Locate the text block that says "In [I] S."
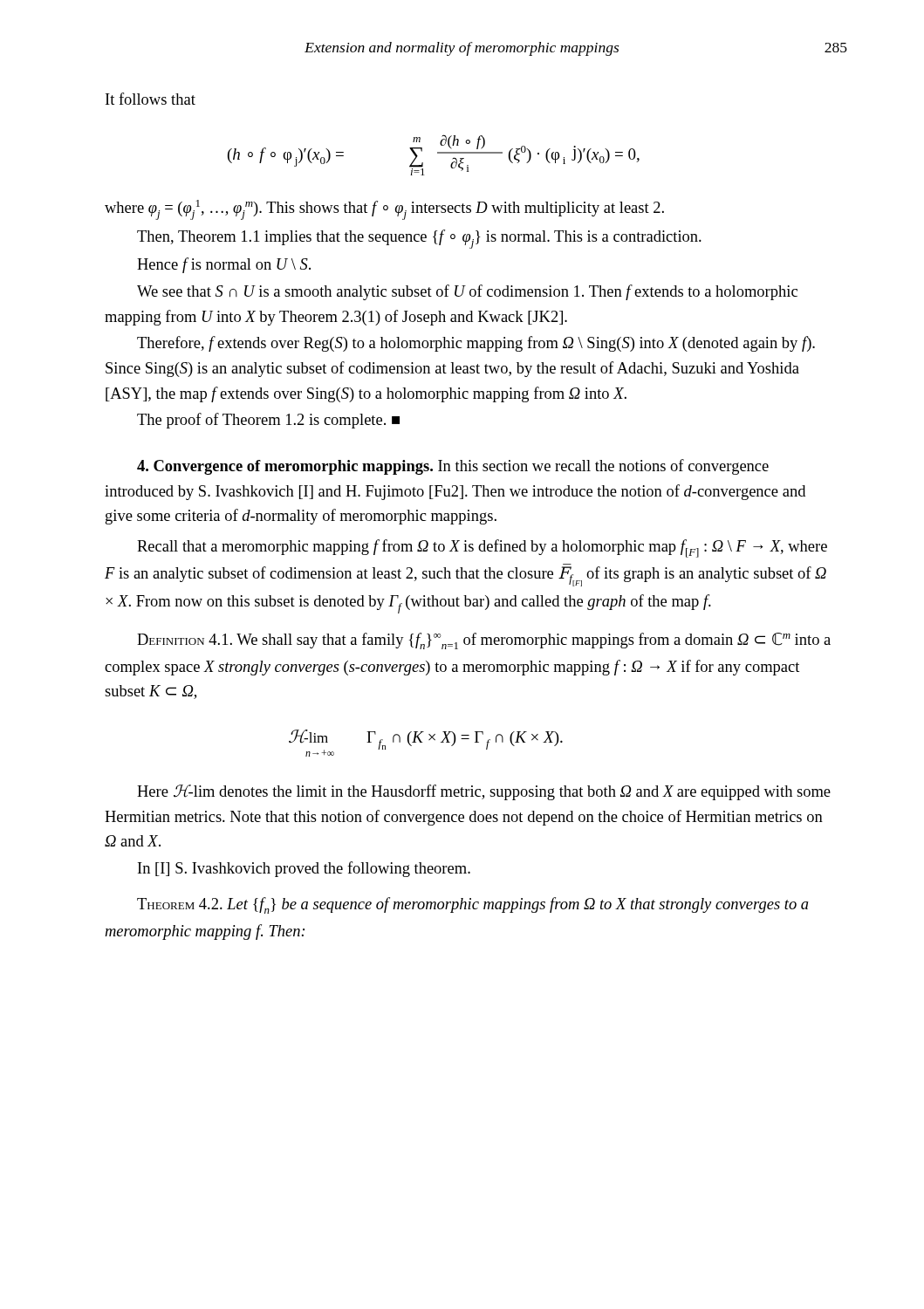924x1309 pixels. pyautogui.click(x=304, y=868)
